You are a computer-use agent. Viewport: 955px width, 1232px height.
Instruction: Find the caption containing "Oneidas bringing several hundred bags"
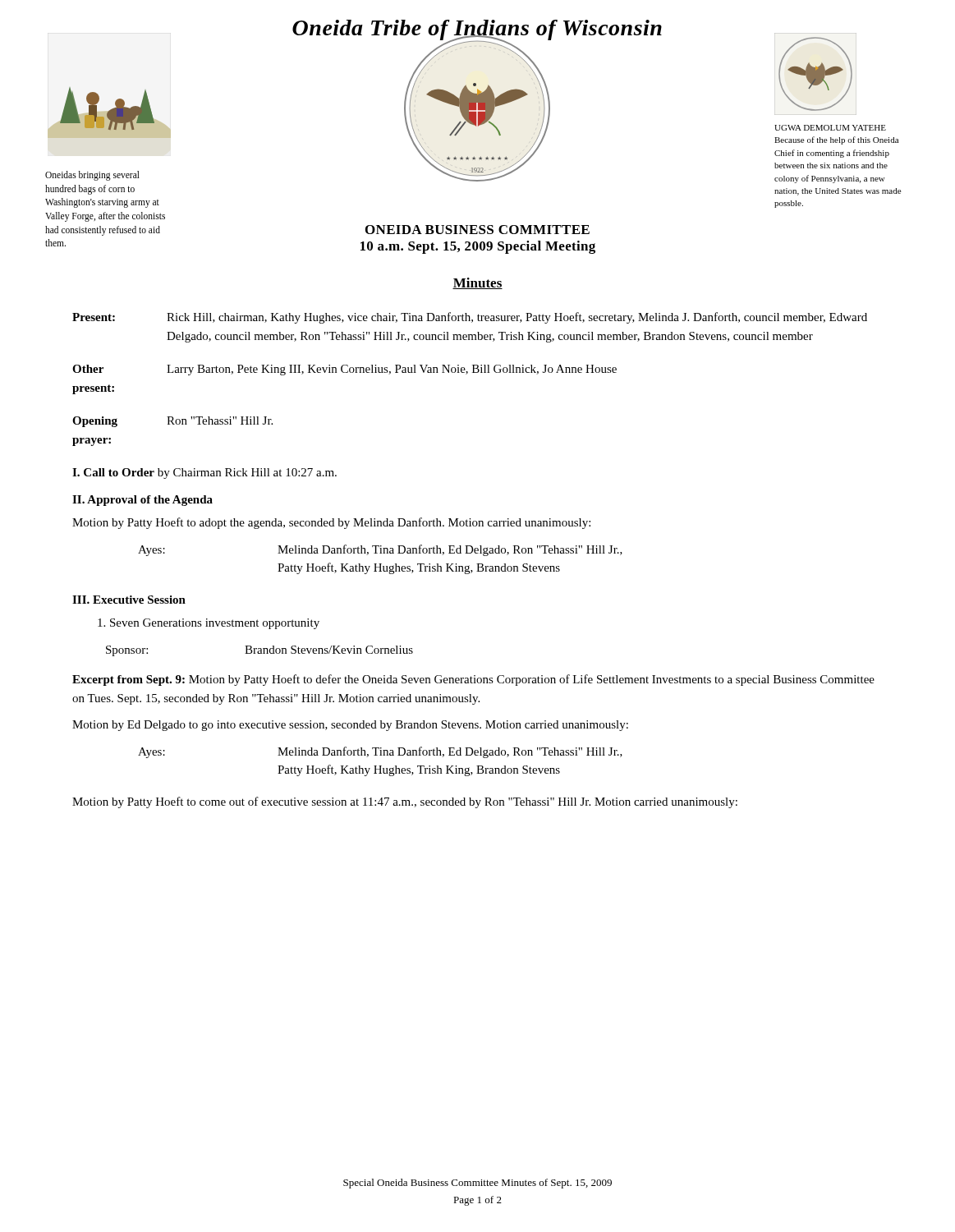coord(105,209)
